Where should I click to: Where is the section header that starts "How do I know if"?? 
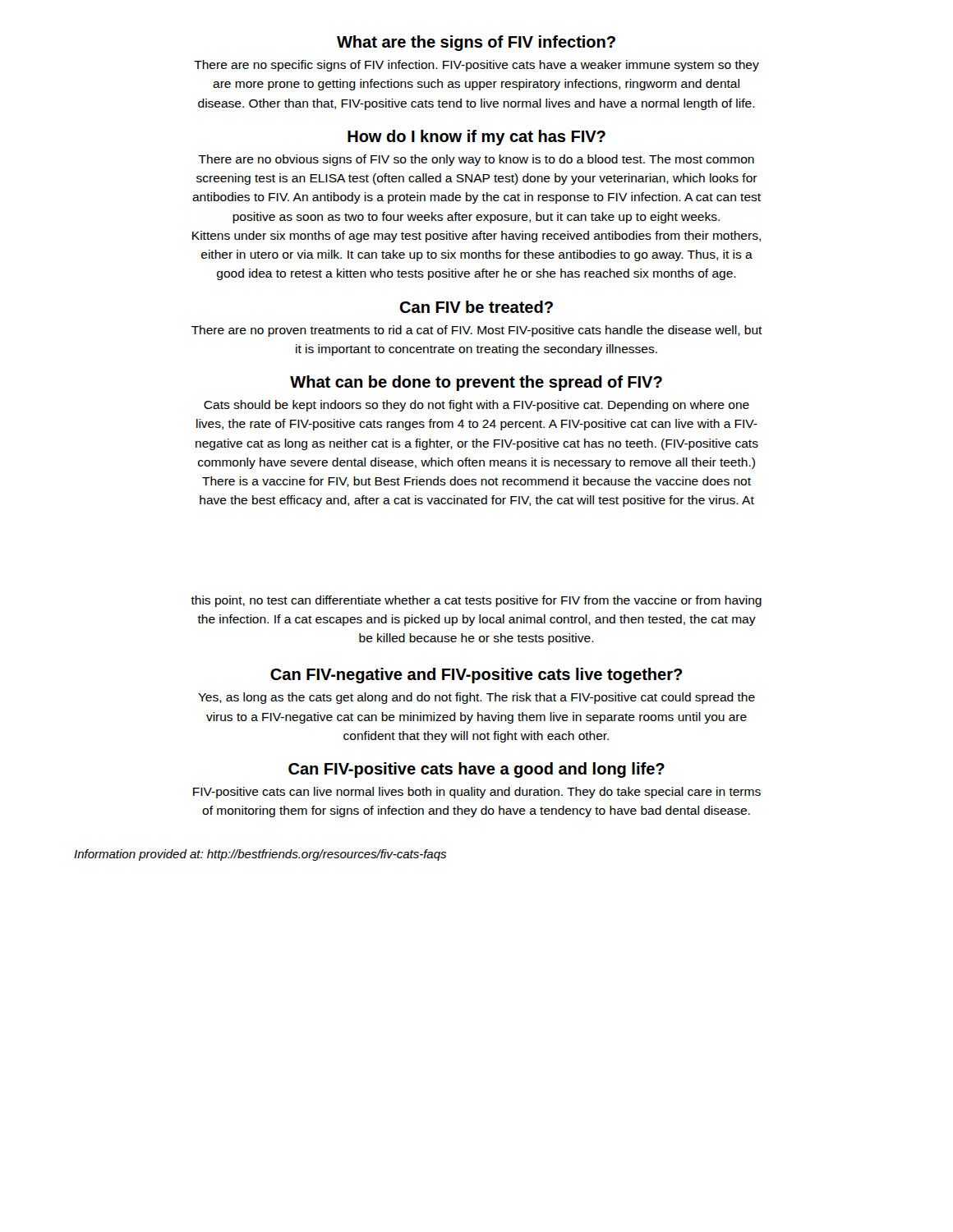476,136
